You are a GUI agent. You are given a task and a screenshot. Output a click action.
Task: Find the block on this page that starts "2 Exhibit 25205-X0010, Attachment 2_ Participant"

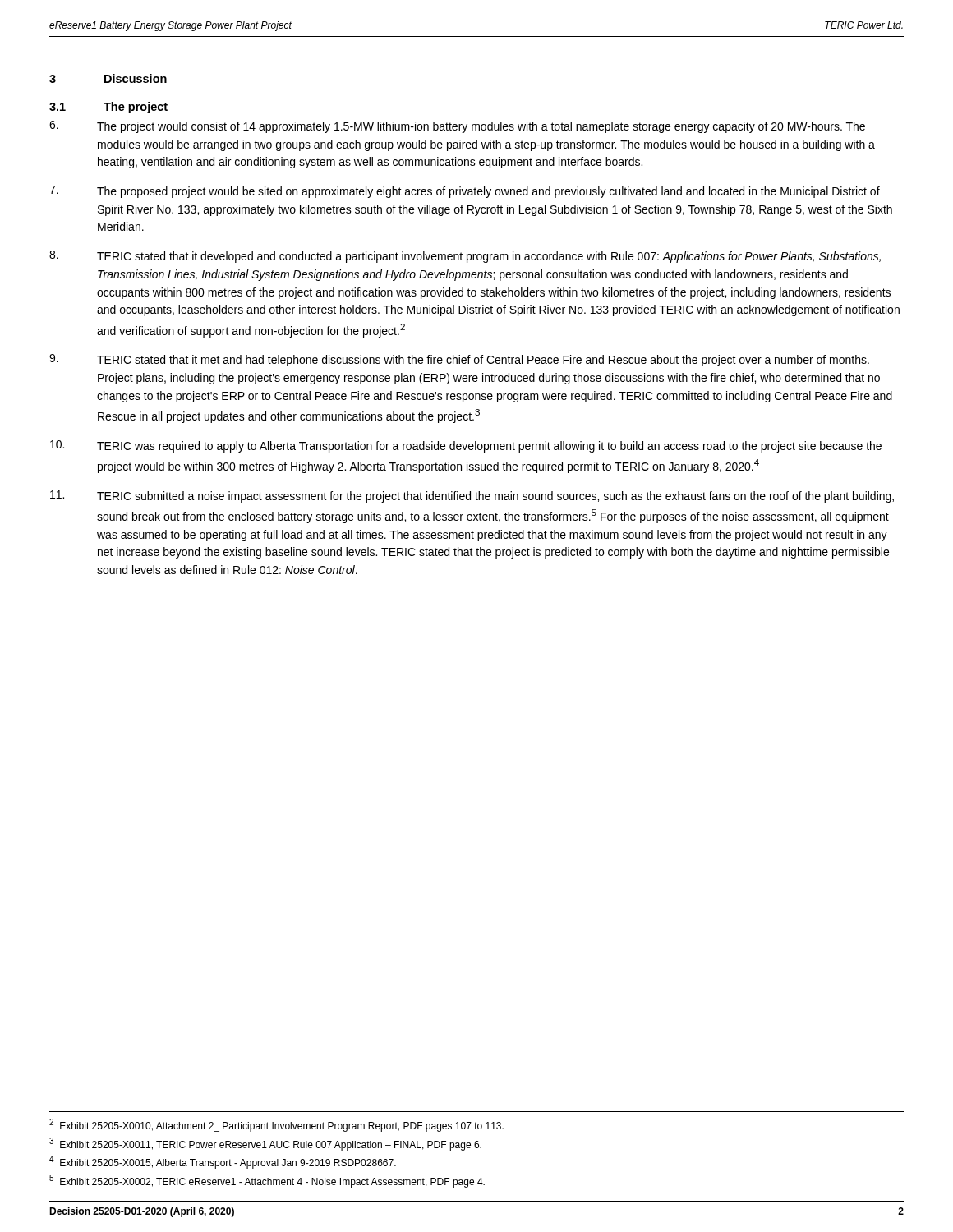click(x=277, y=1125)
